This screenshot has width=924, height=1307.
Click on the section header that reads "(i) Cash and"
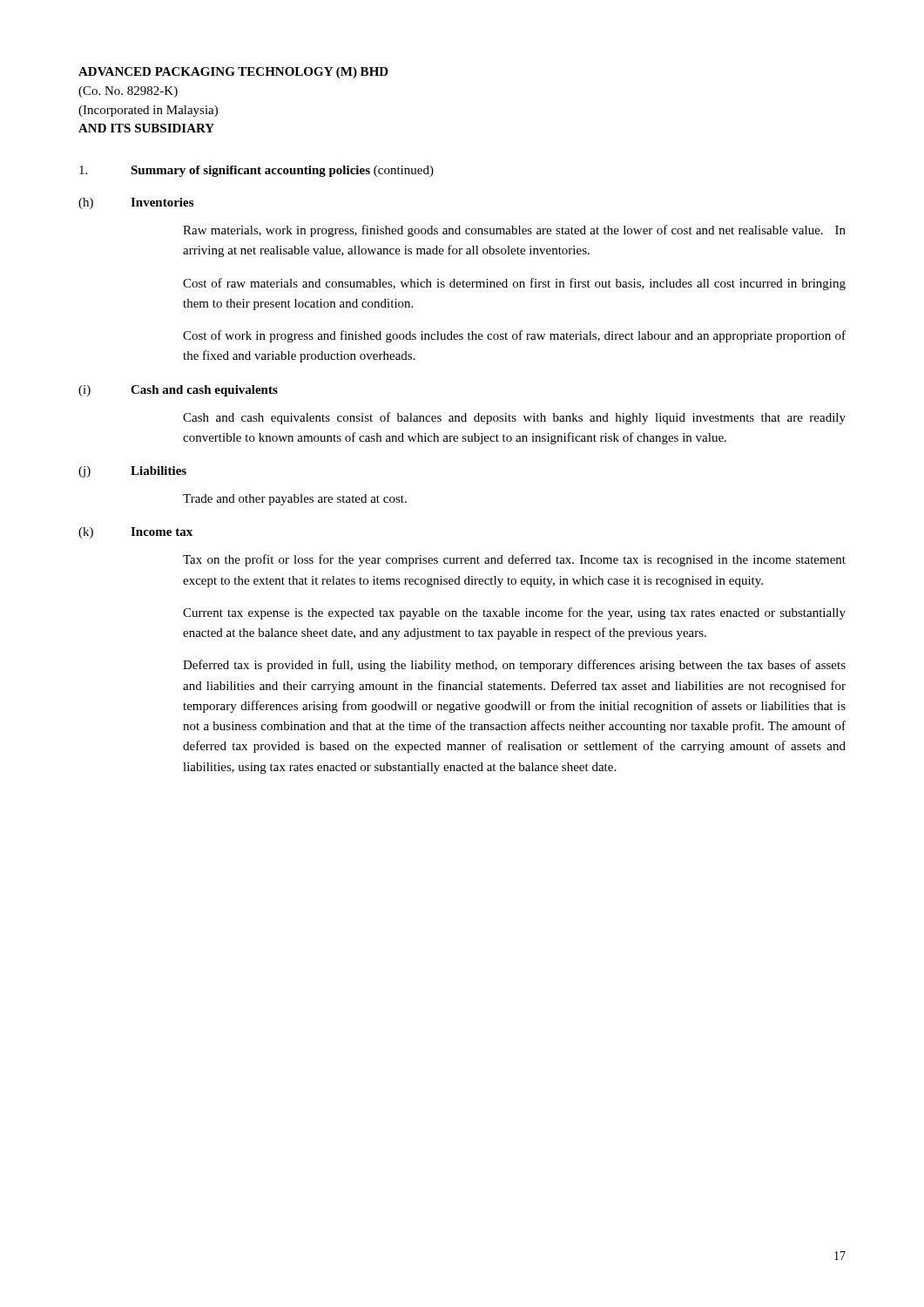point(178,389)
